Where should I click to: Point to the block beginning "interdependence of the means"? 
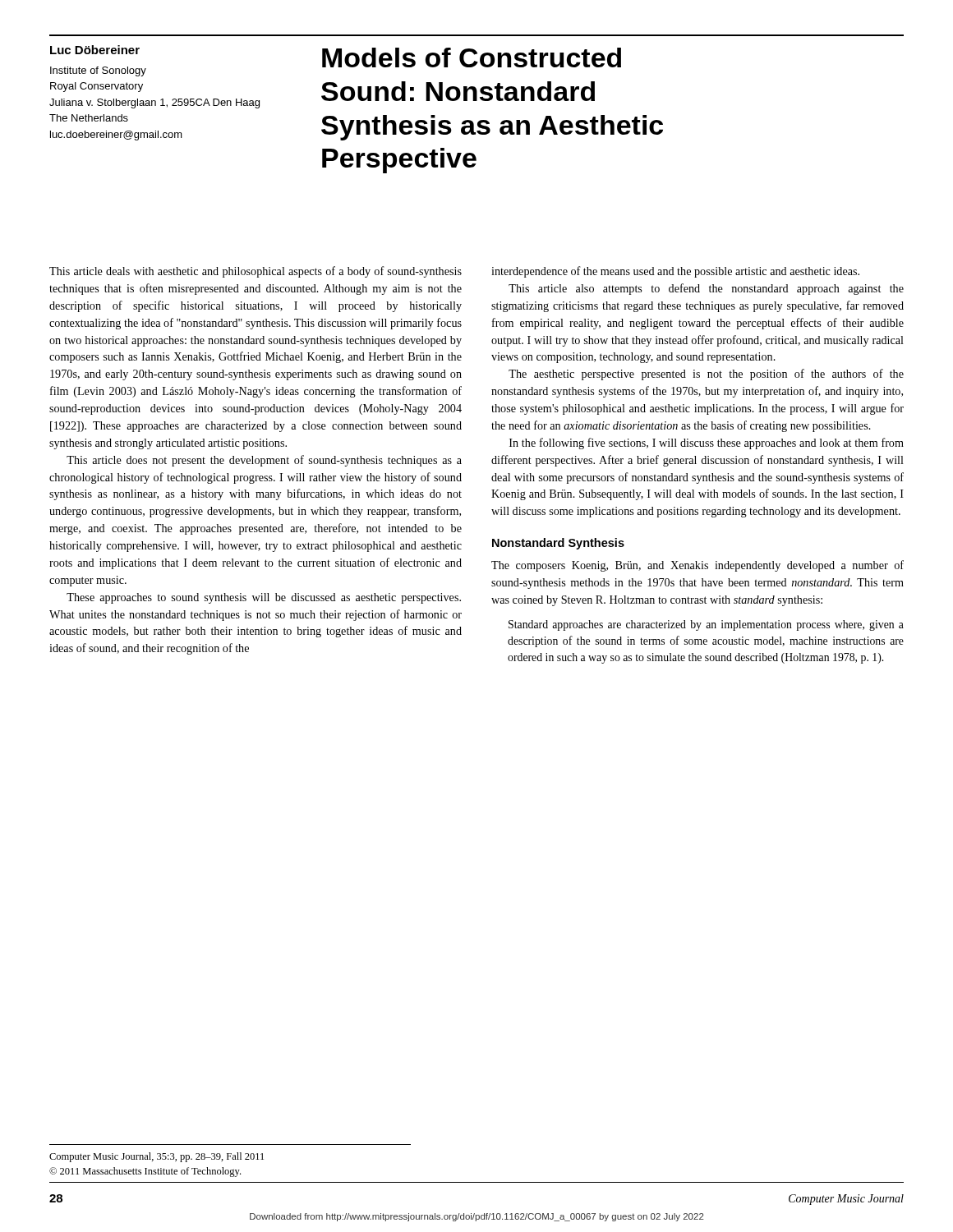[698, 464]
